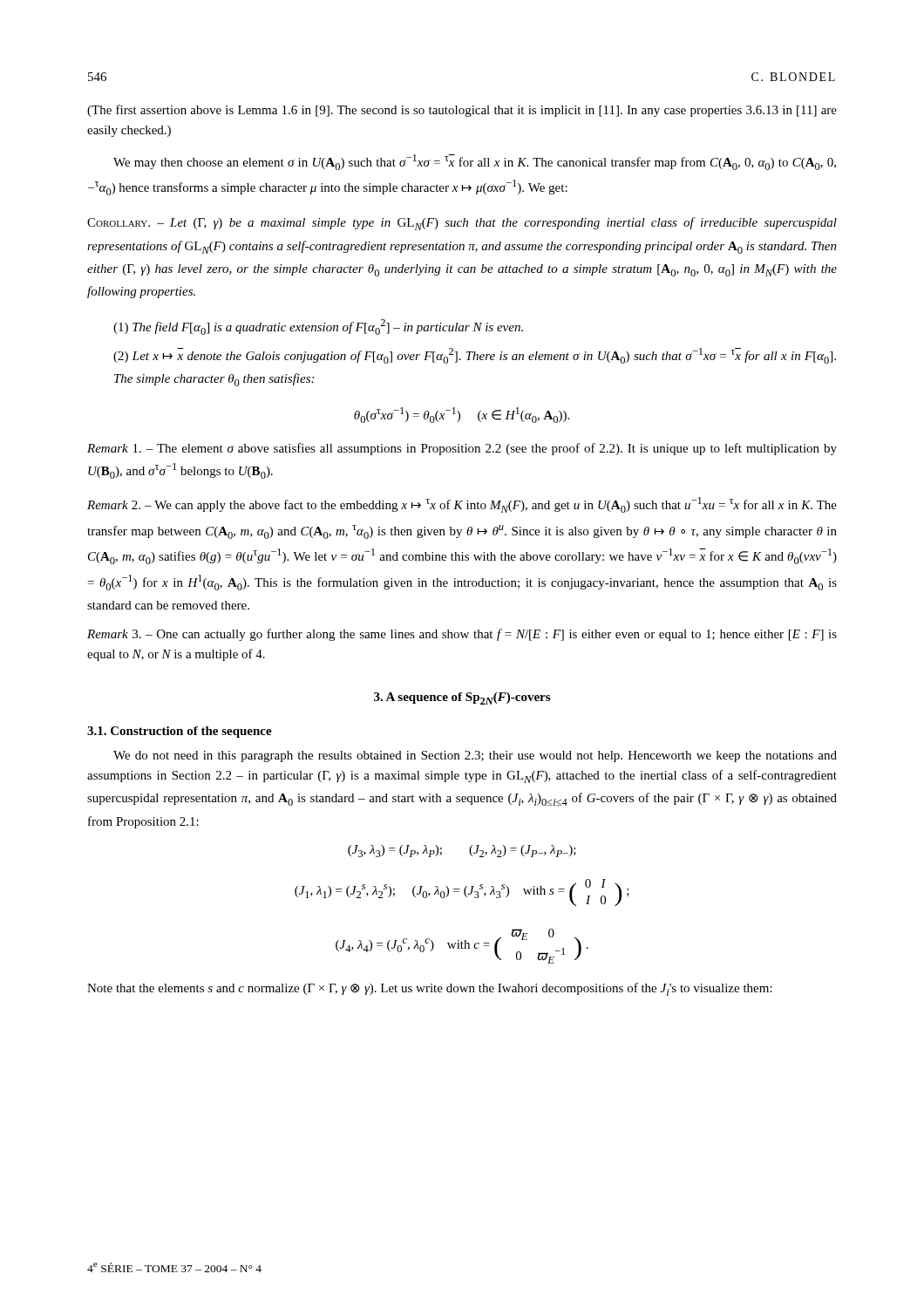The height and width of the screenshot is (1308, 924).
Task: Find the list item that says "(2) Let x"
Action: point(475,368)
